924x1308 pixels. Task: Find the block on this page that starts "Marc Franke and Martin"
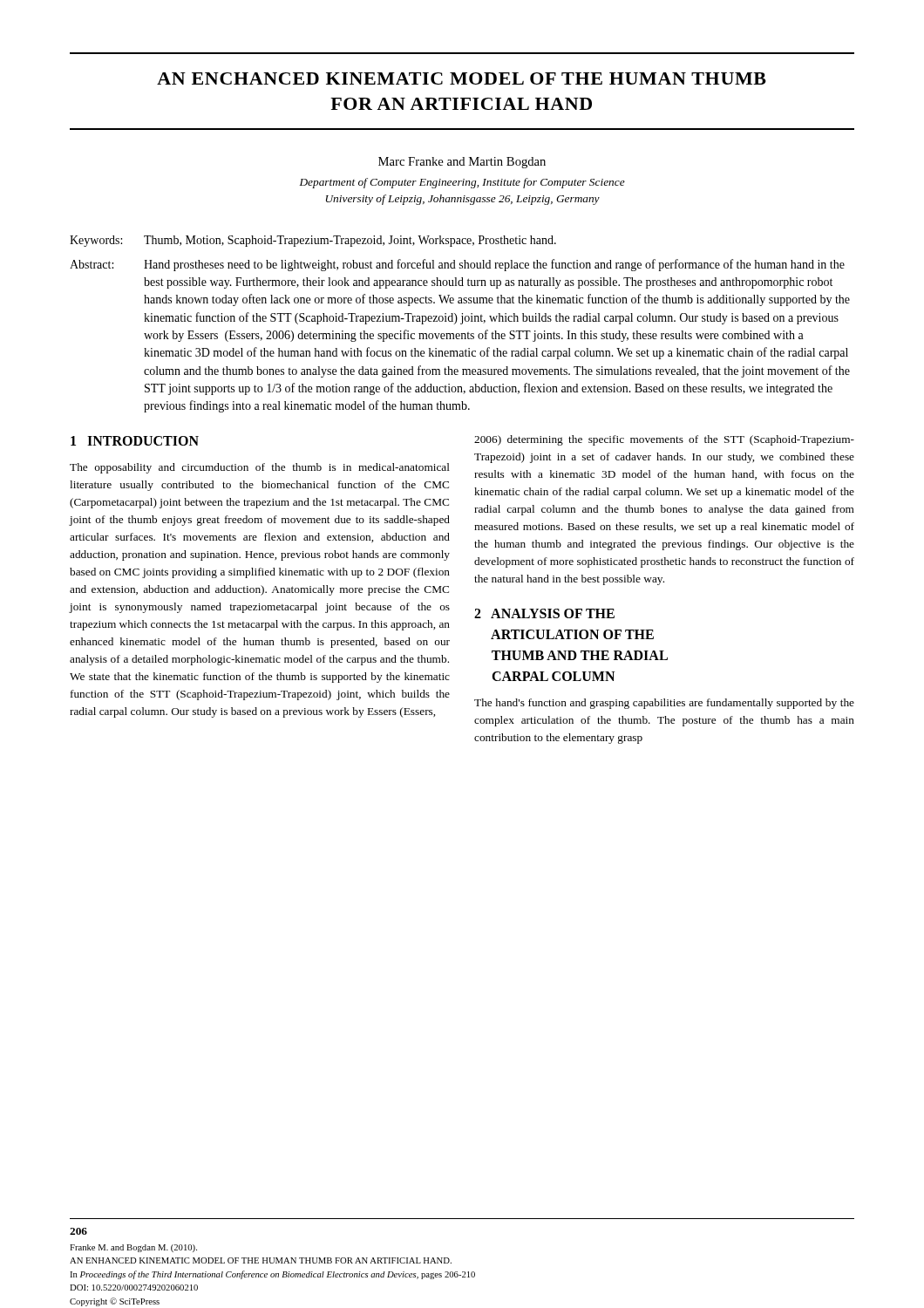coord(462,161)
